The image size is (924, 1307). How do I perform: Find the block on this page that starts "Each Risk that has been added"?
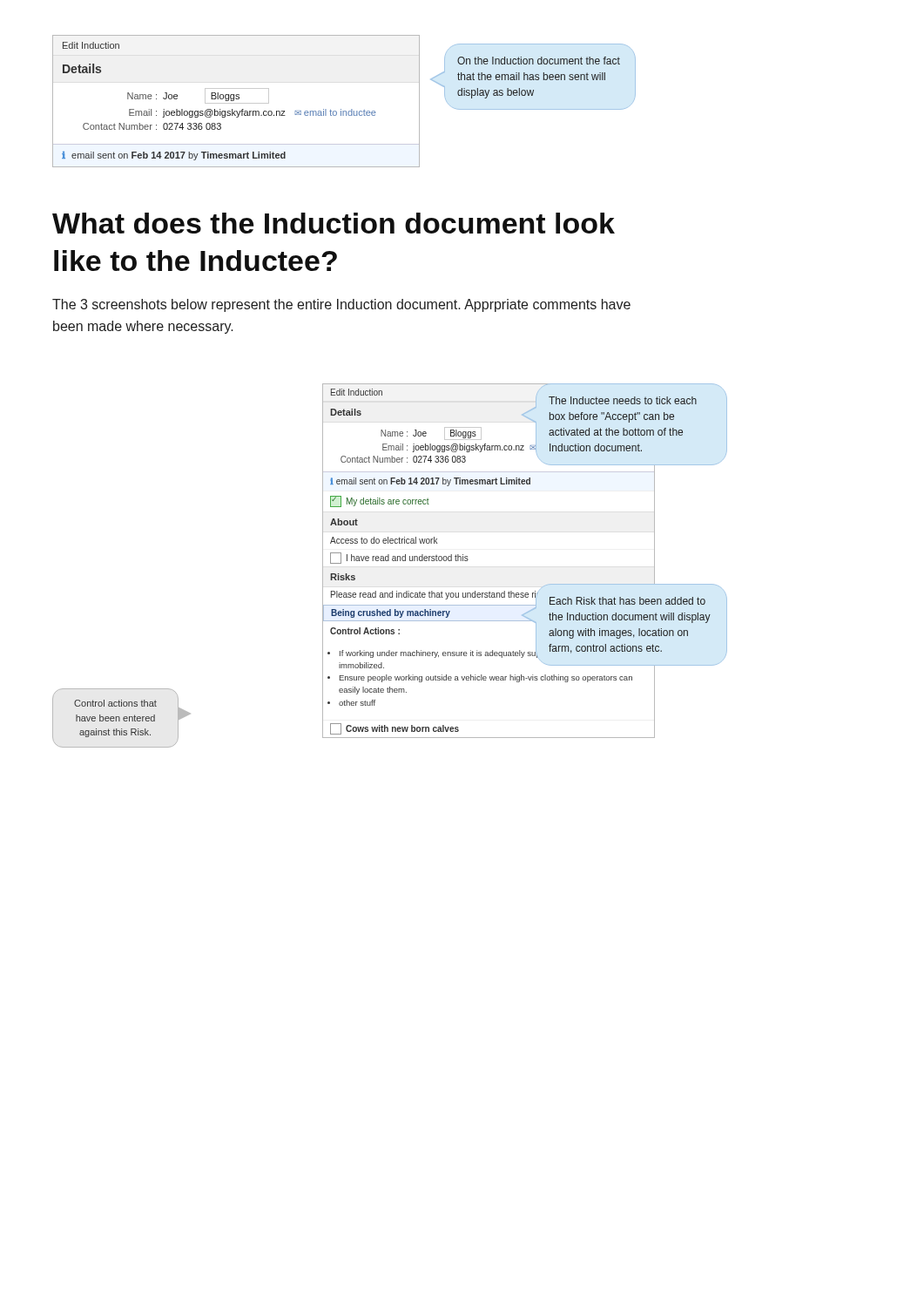pyautogui.click(x=631, y=625)
